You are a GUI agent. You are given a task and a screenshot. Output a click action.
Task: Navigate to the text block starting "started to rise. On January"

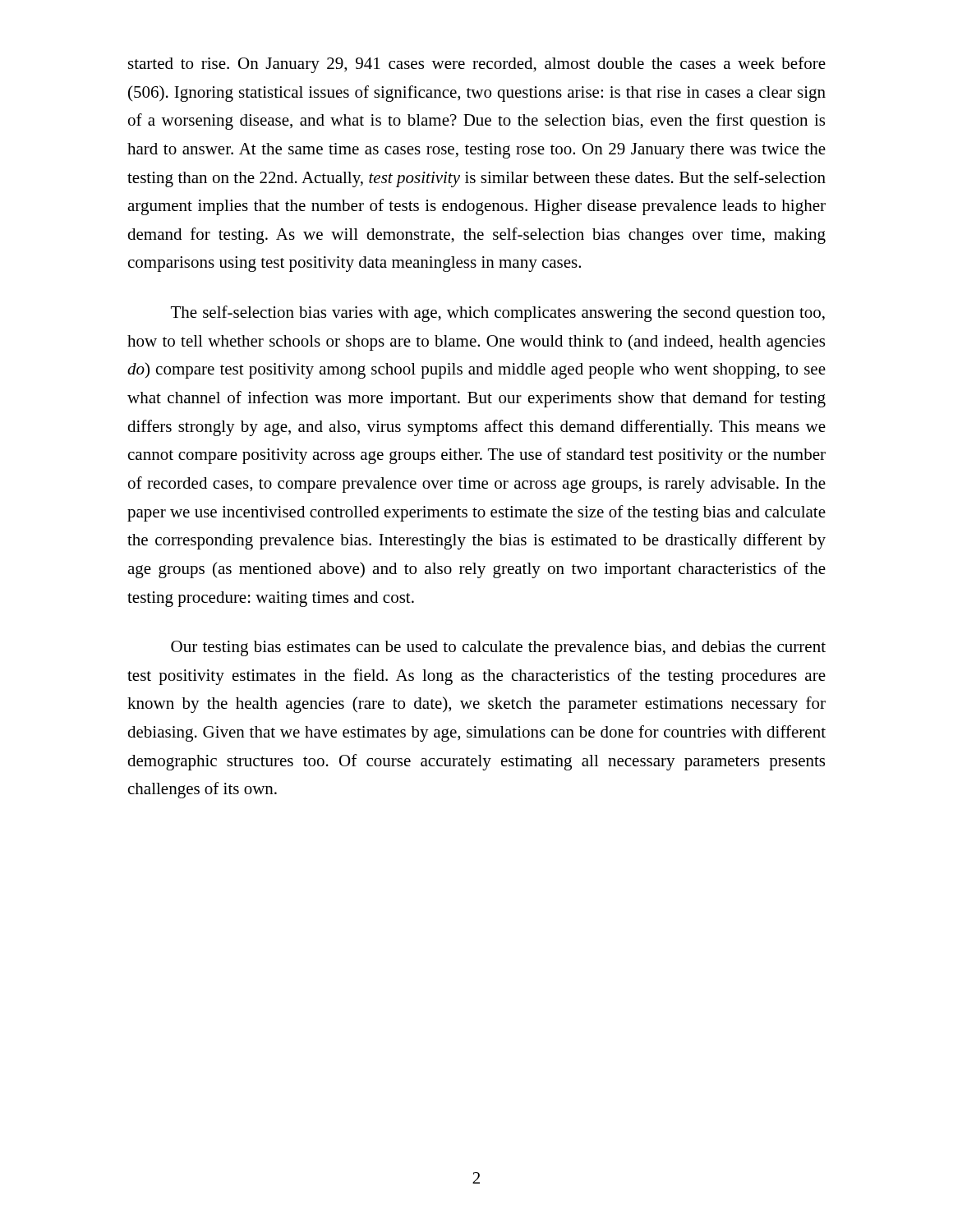coord(476,163)
